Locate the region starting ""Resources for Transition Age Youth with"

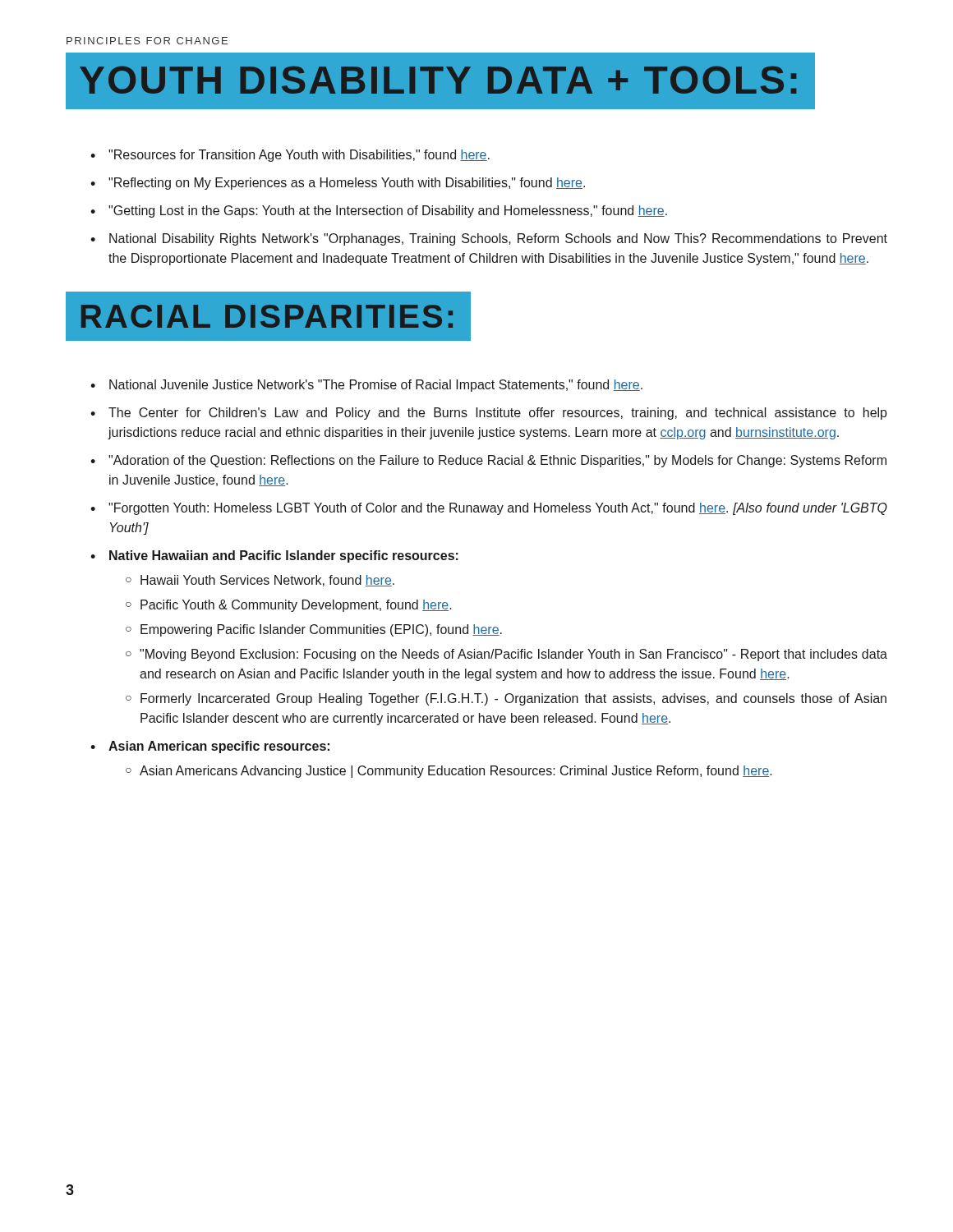click(299, 155)
